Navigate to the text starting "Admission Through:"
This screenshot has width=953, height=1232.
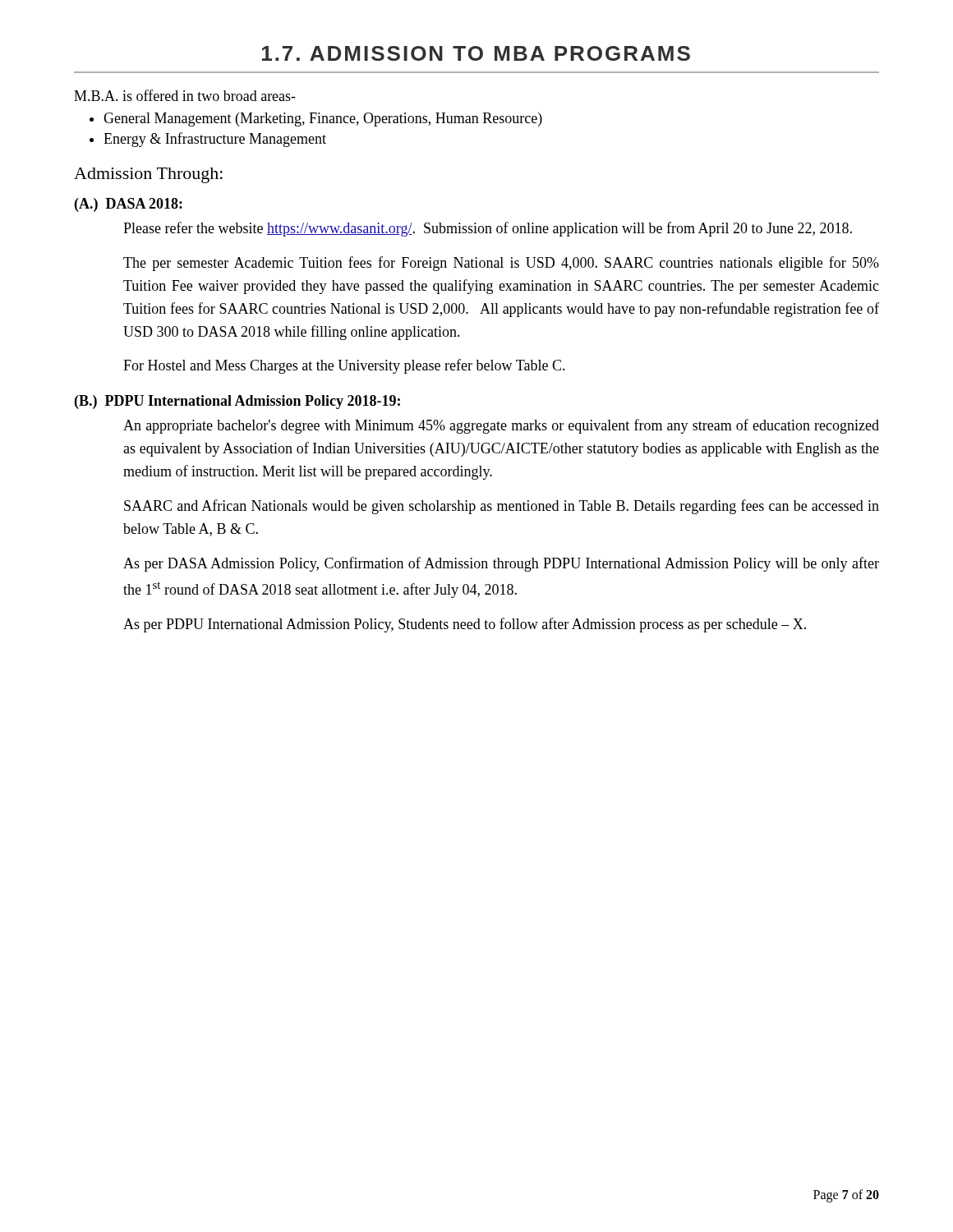pyautogui.click(x=149, y=173)
